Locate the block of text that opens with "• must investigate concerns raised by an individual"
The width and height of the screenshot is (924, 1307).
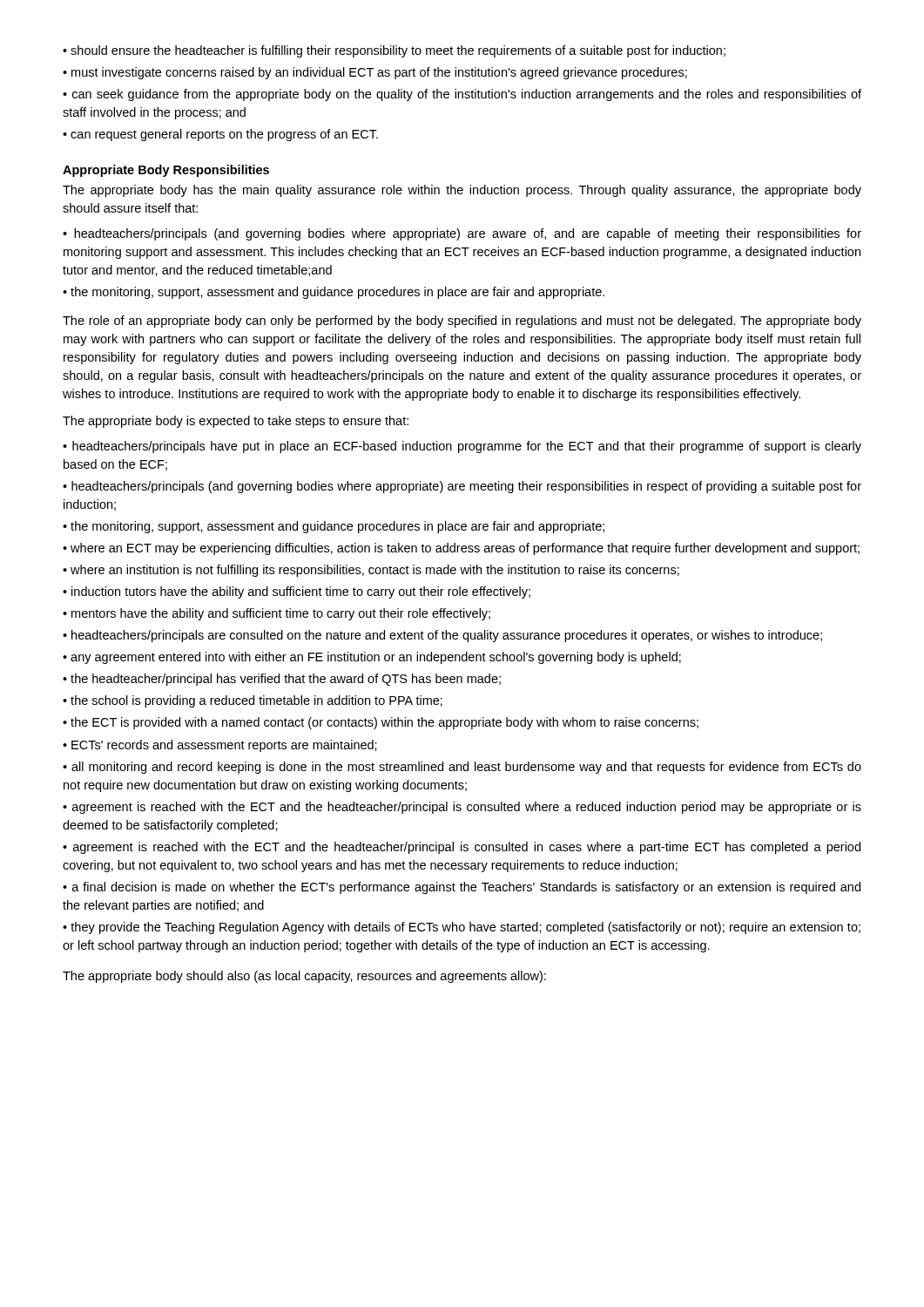(375, 72)
